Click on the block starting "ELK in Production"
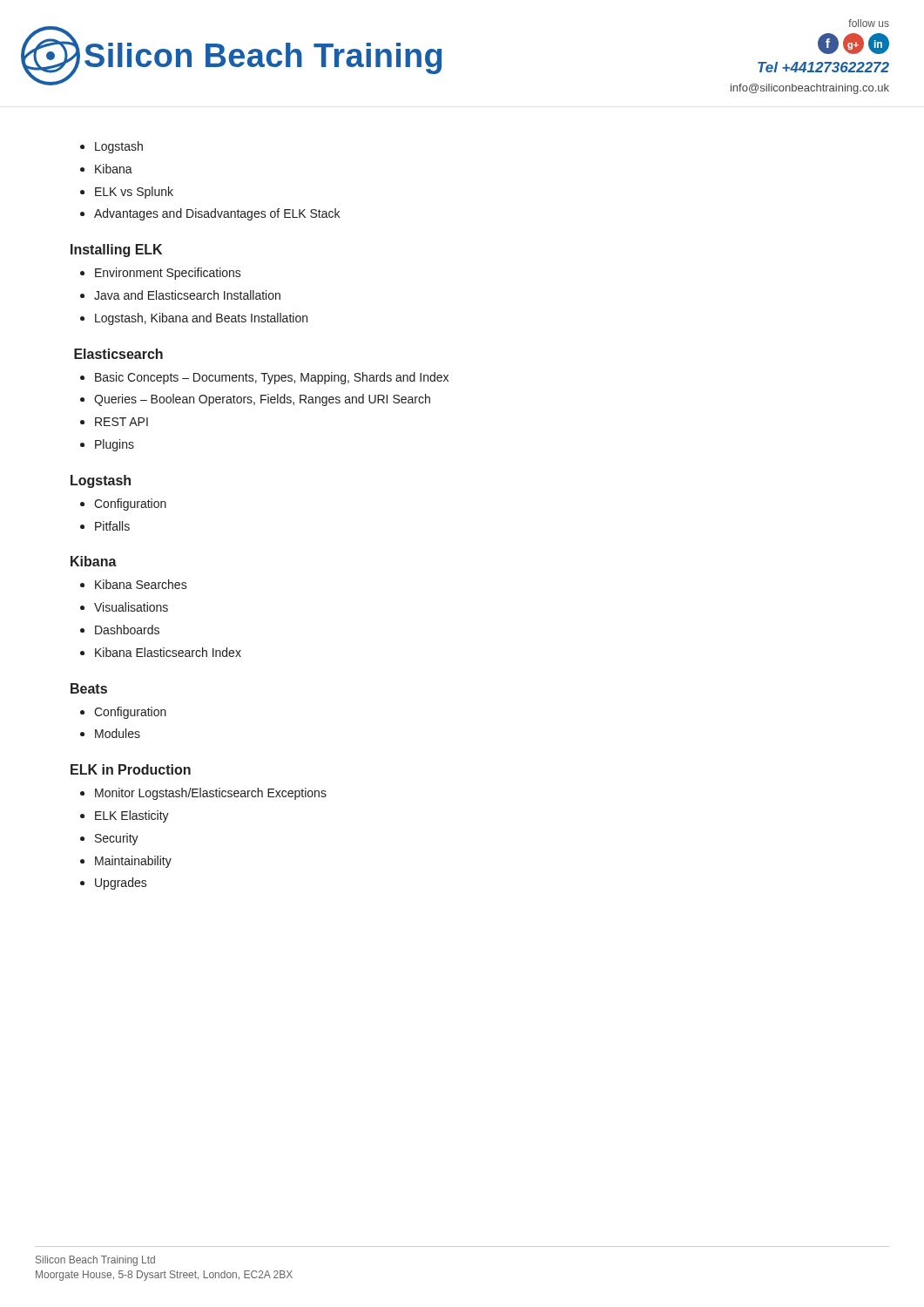Viewport: 924px width, 1307px height. [130, 770]
